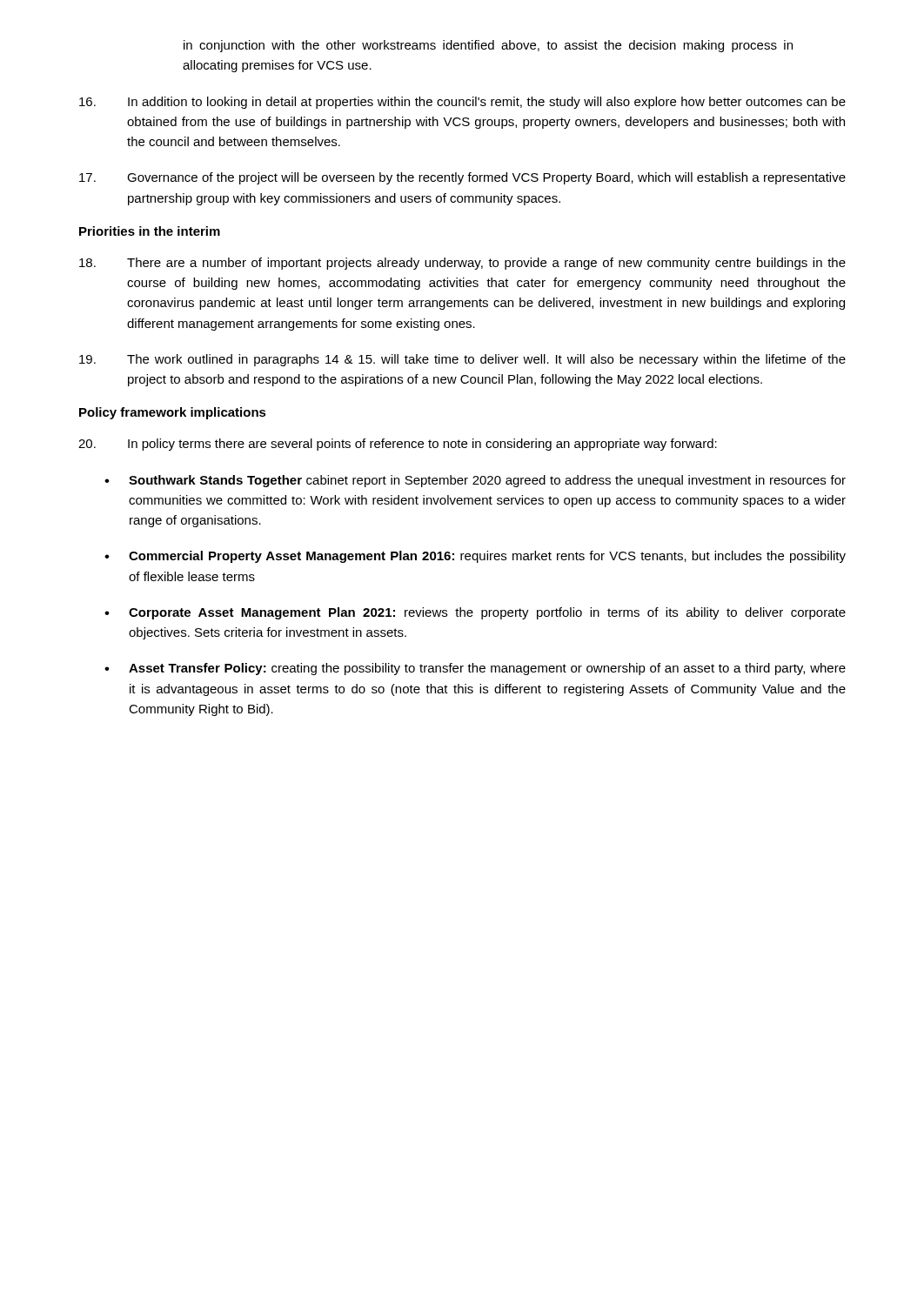Click on the region starting "There are a number of important projects"
The width and height of the screenshot is (924, 1305).
click(462, 293)
